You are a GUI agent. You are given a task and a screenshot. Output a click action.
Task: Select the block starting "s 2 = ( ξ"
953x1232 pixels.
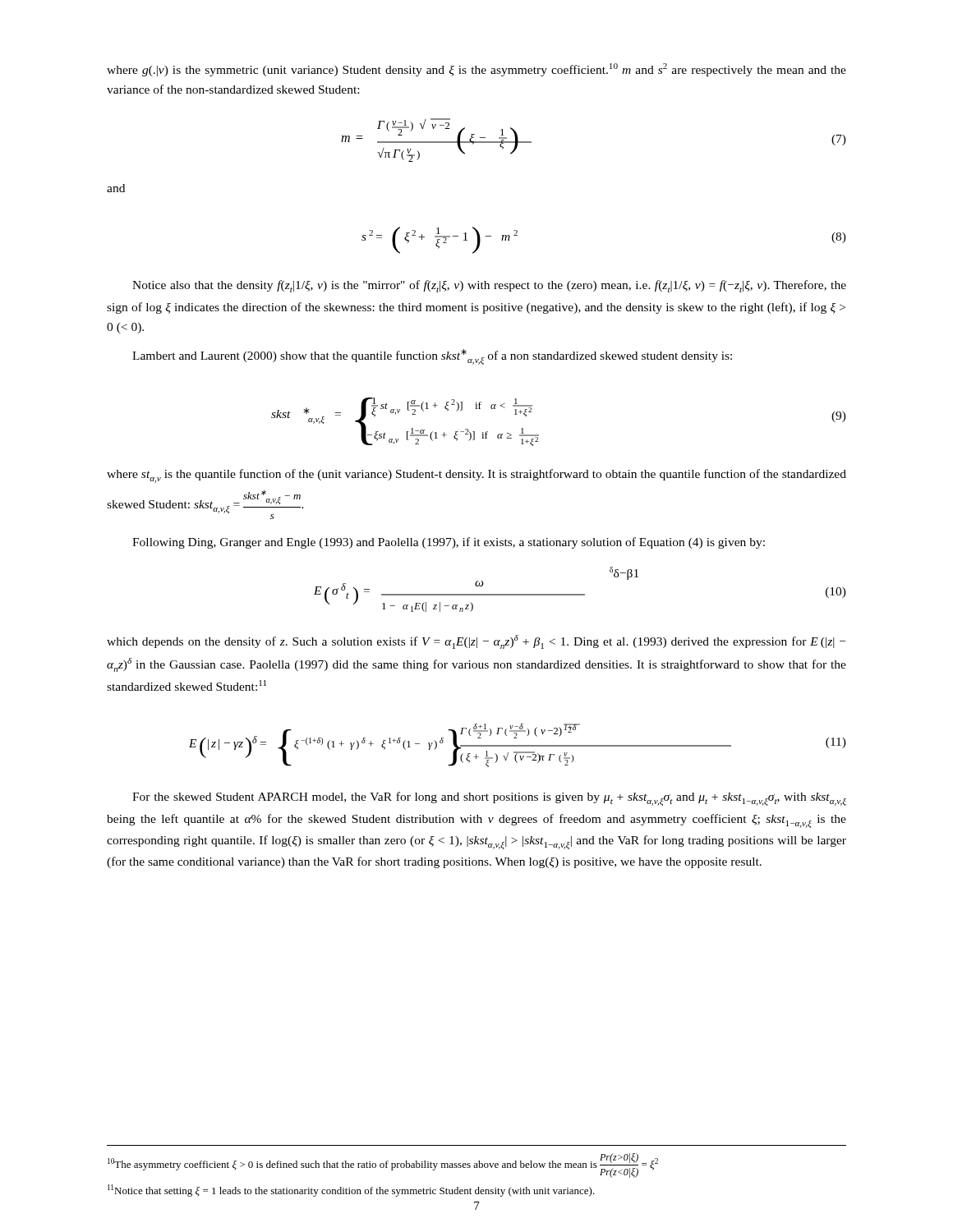[x=476, y=237]
